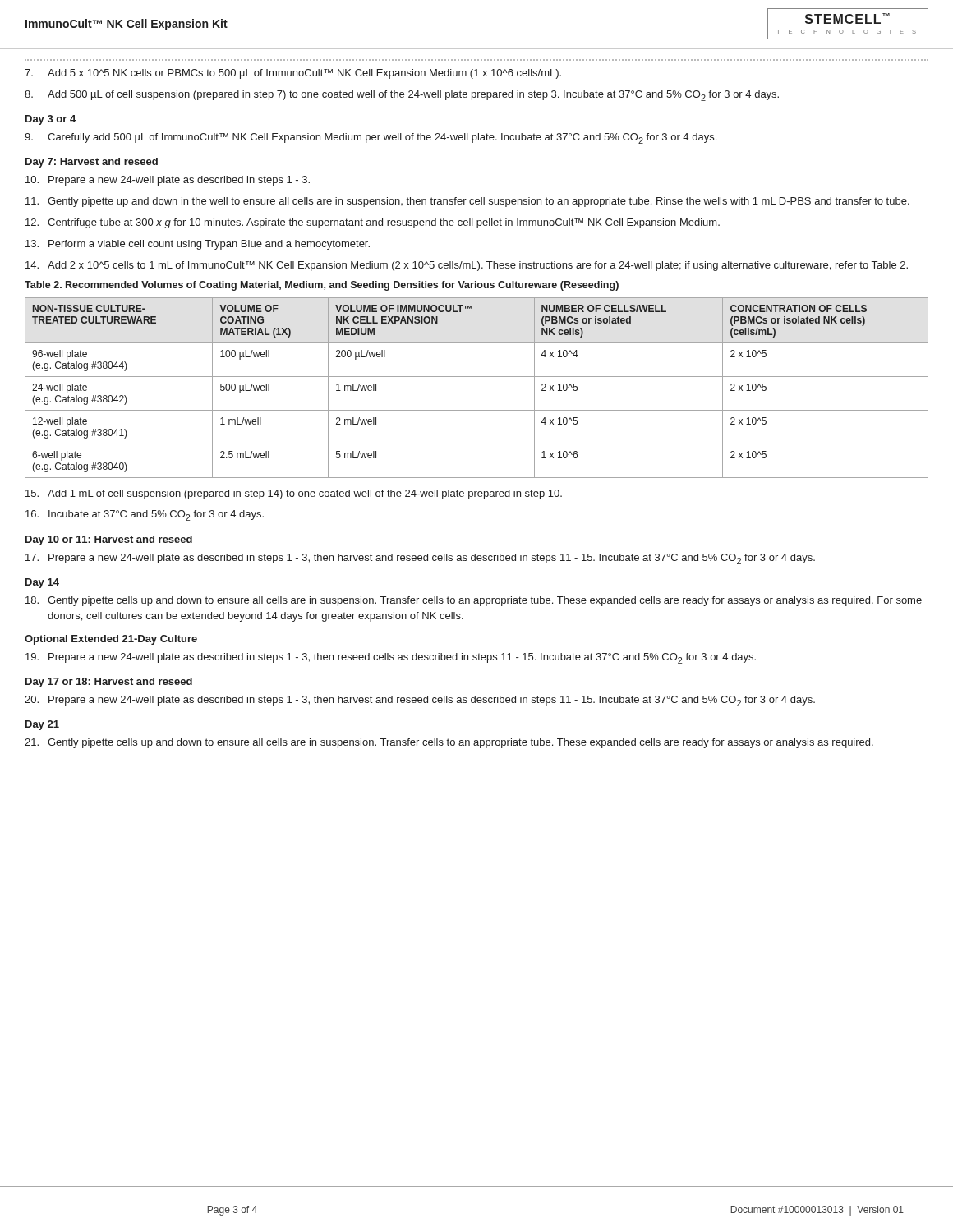953x1232 pixels.
Task: Find the list item that reads "7. Add 5 x"
Action: [476, 73]
